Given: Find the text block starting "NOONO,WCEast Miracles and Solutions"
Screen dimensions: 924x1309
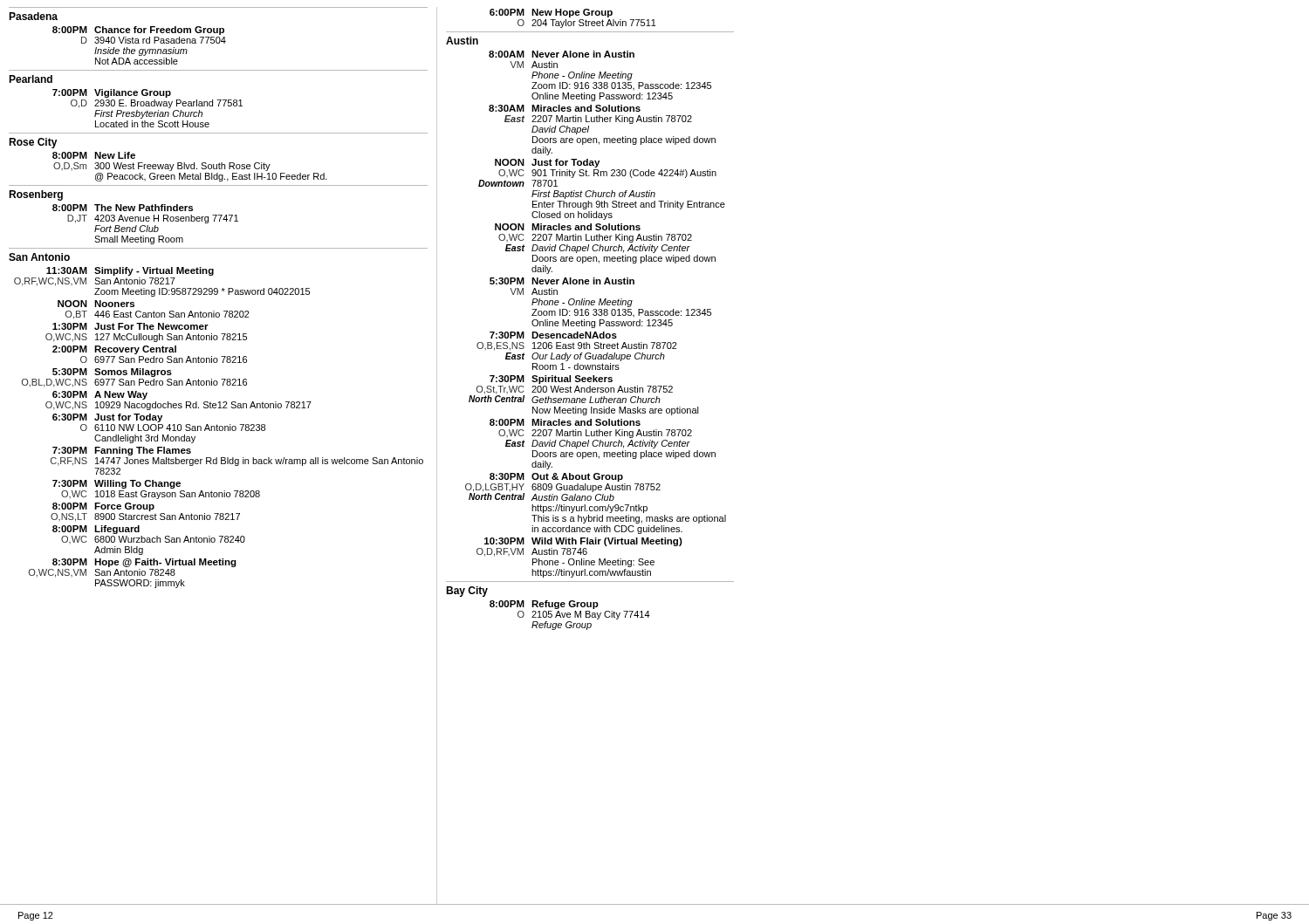Looking at the screenshot, I should (590, 248).
